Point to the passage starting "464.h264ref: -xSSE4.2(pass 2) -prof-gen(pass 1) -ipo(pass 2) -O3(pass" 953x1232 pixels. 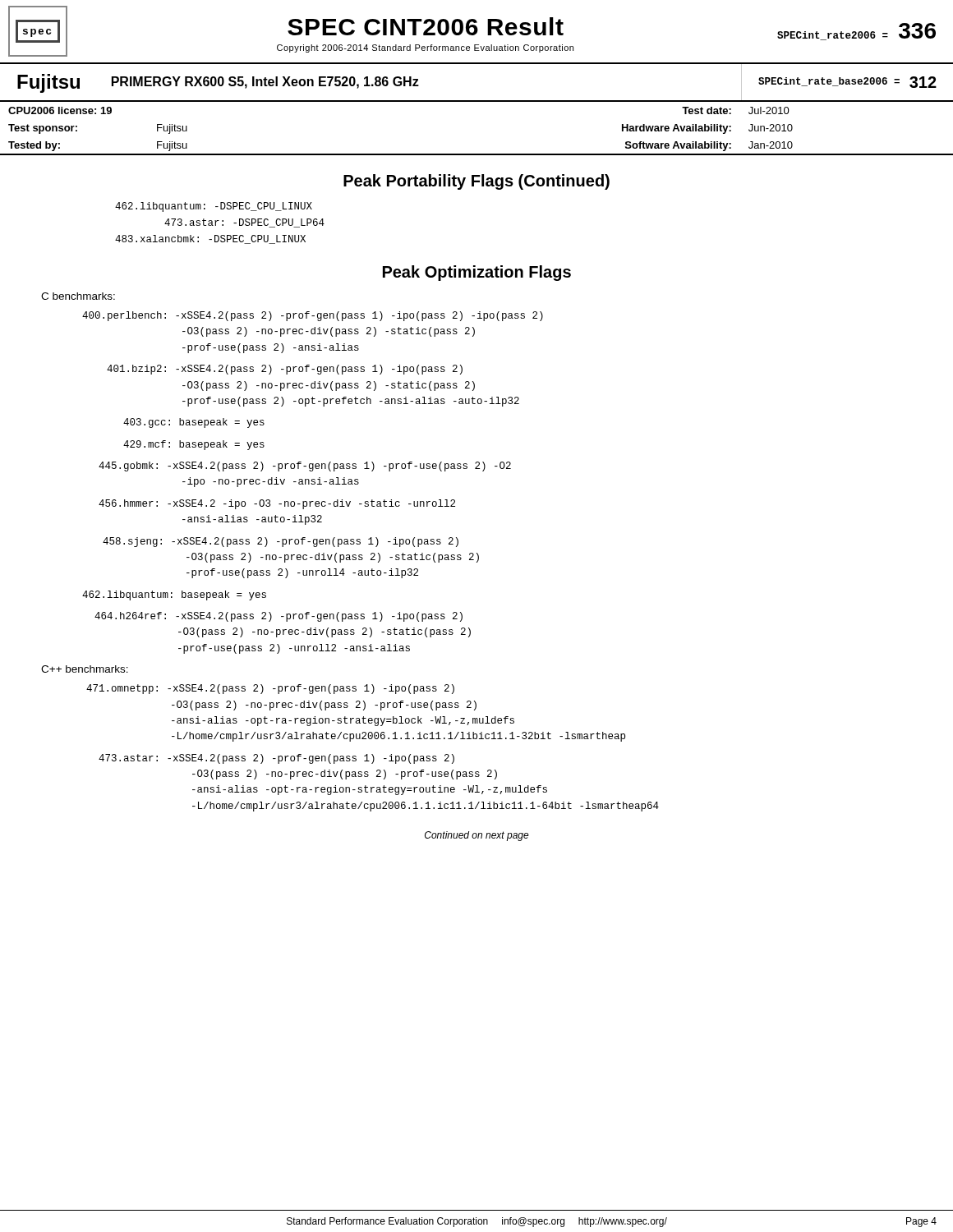pos(279,617)
